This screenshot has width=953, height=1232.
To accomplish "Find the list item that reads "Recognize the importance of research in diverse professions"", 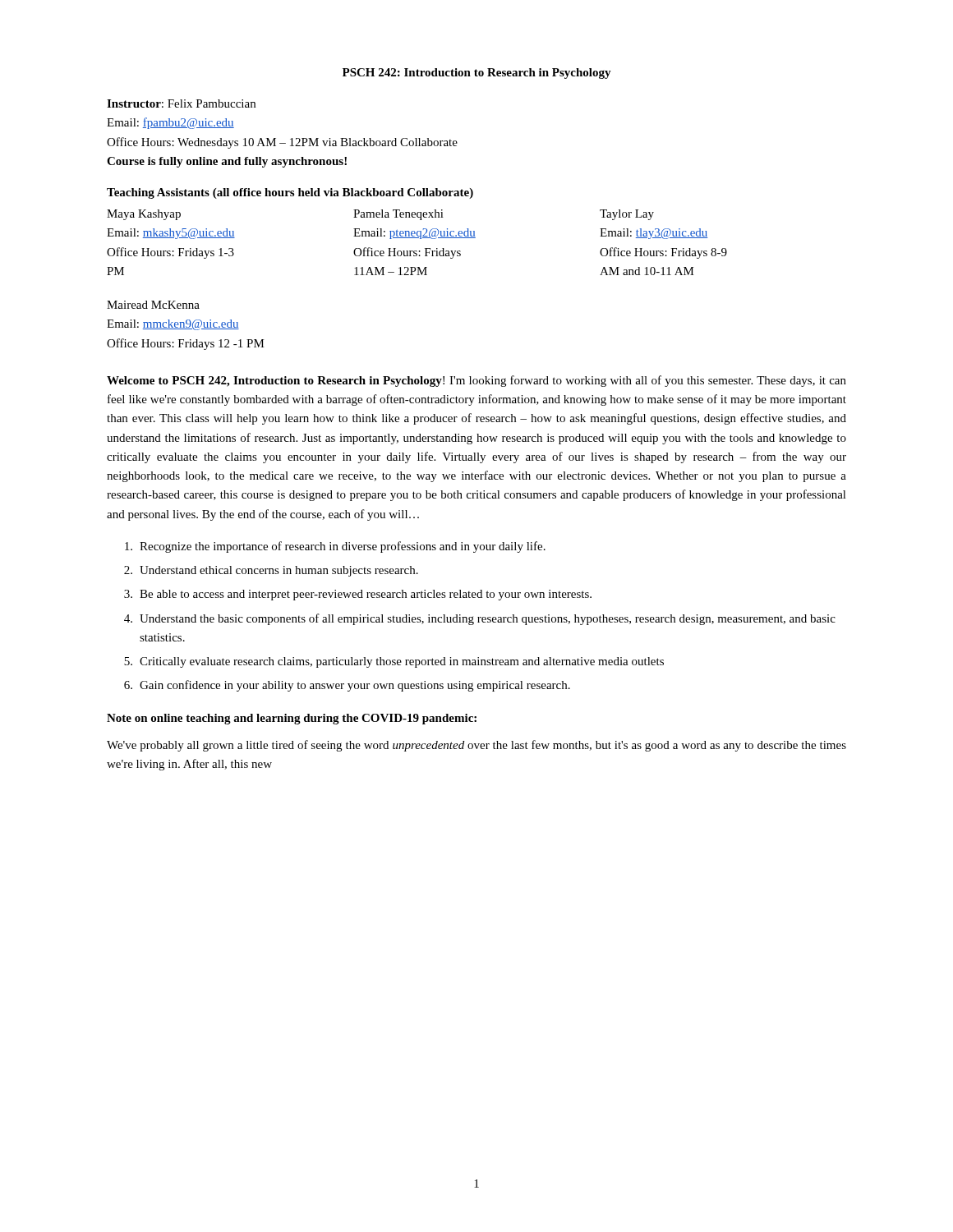I will 476,546.
